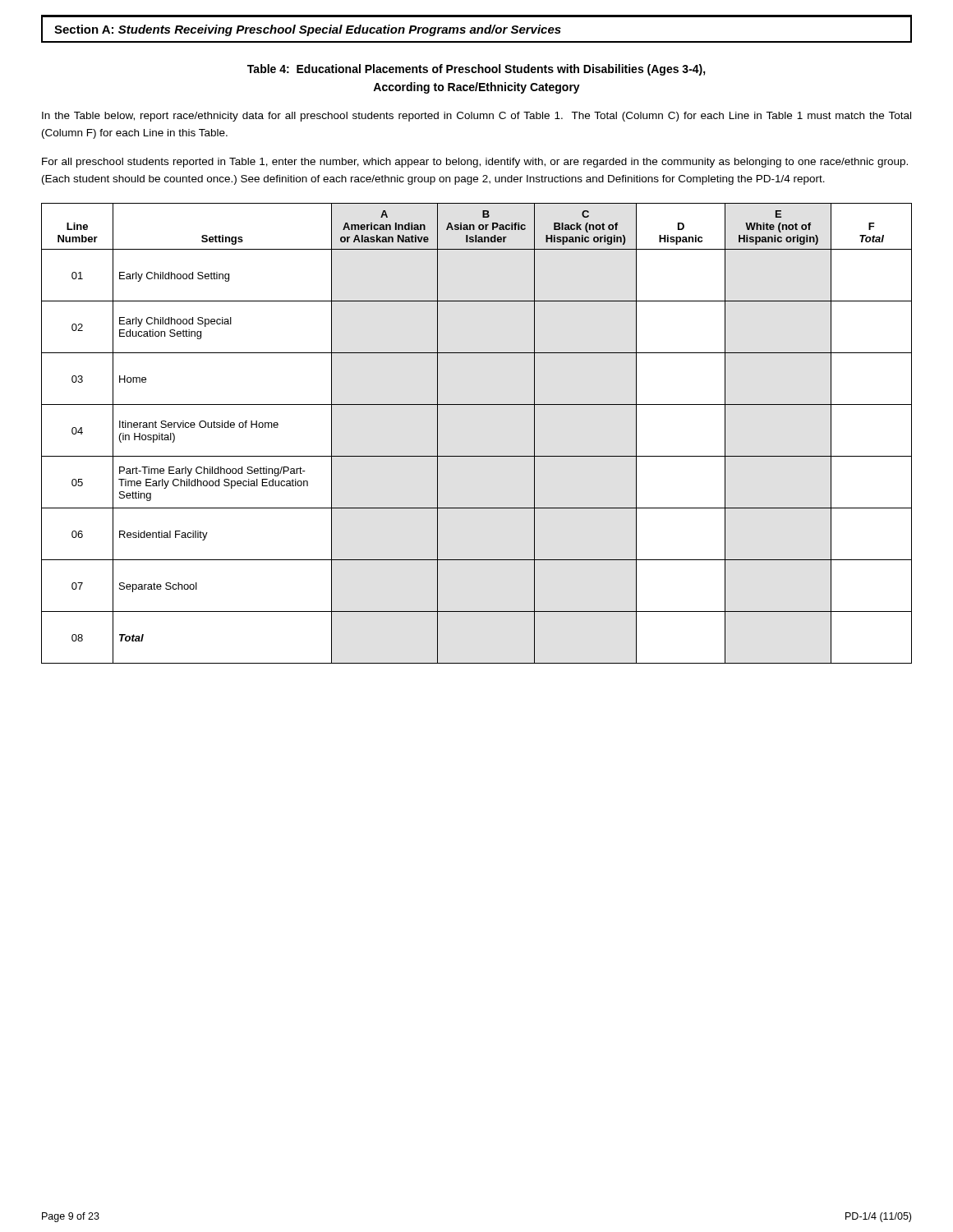953x1232 pixels.
Task: Locate the element starting "For all preschool students reported in"
Action: 476,170
